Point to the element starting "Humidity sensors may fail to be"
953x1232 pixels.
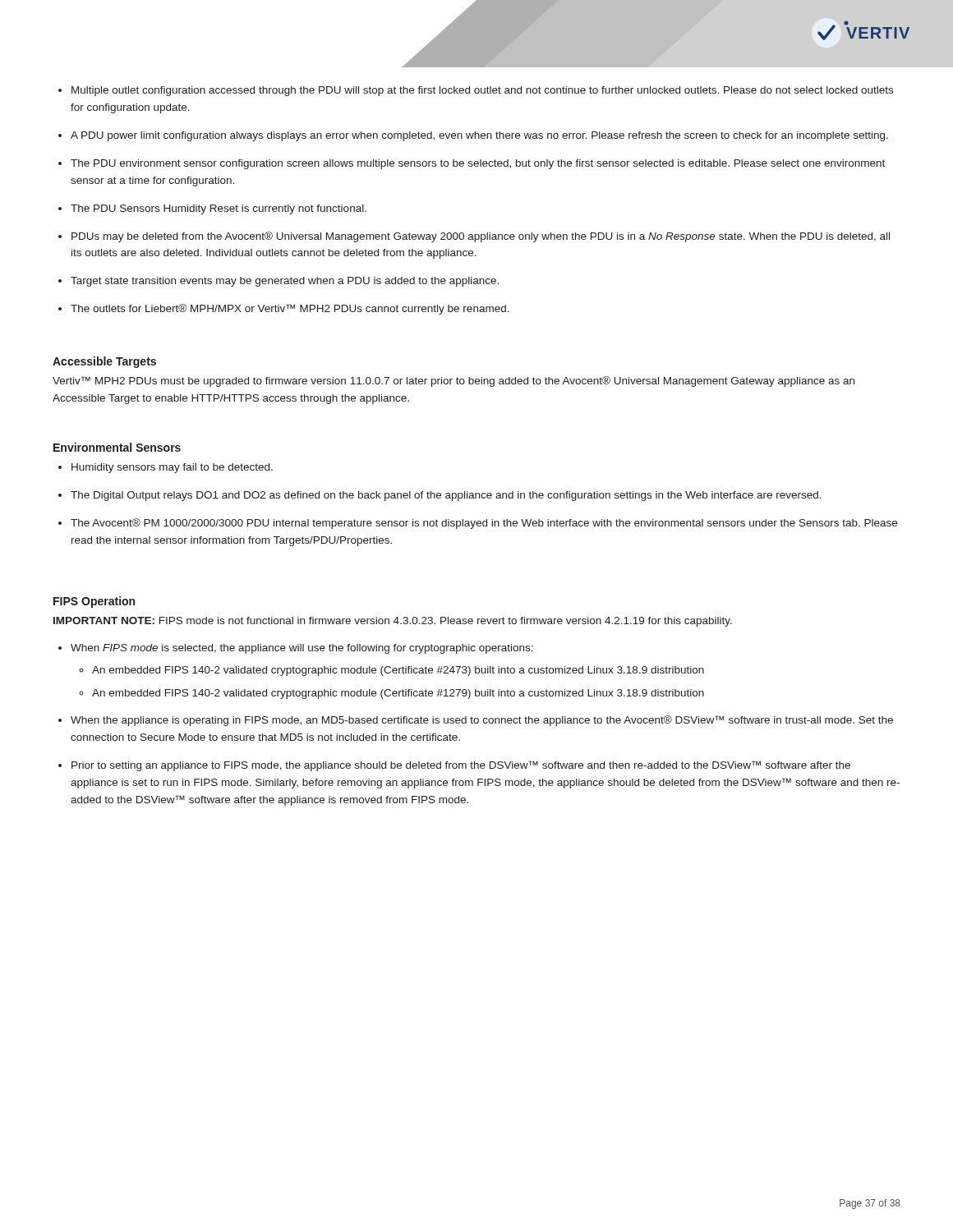click(172, 468)
